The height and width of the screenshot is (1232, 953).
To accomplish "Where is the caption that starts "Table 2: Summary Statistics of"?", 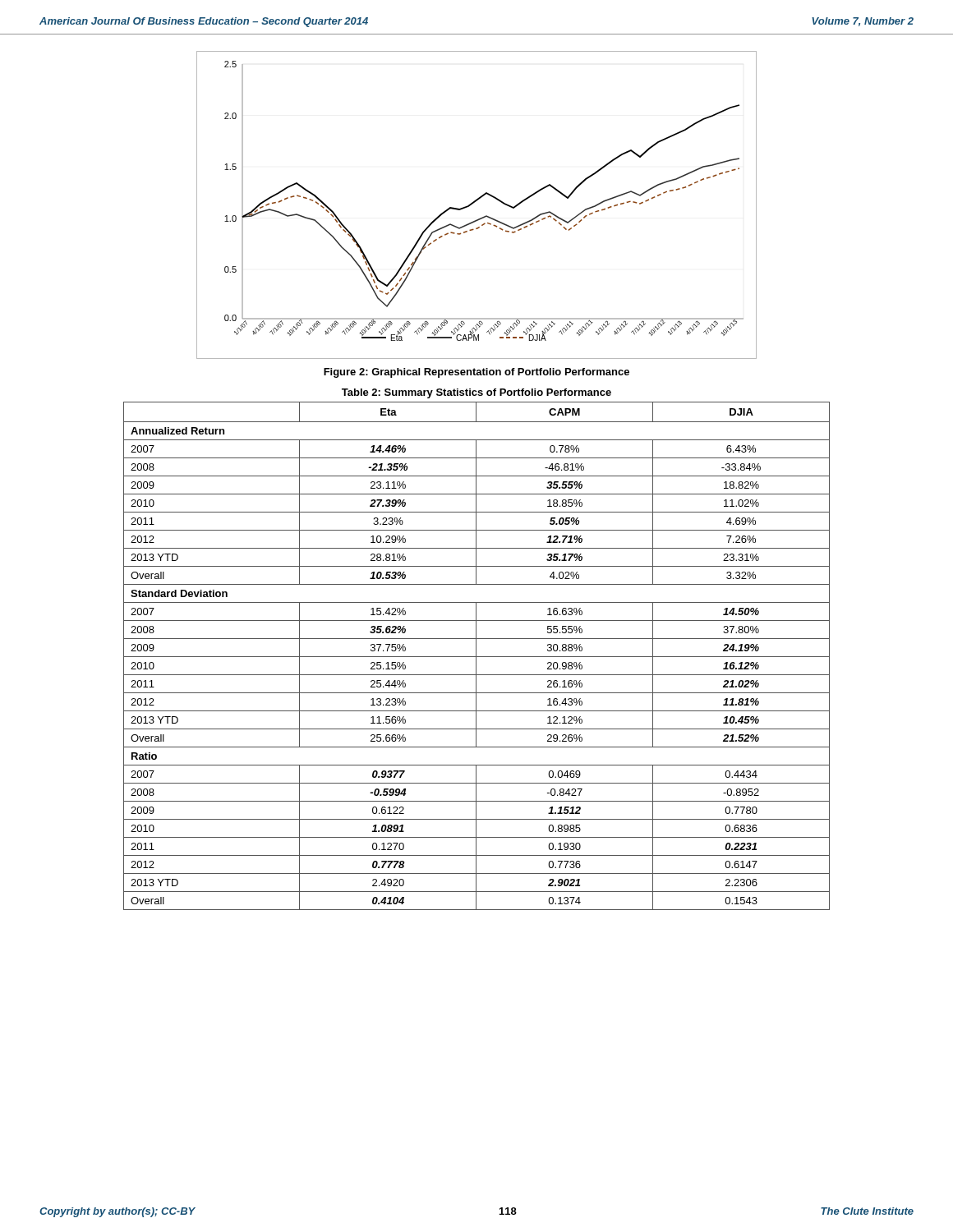I will coord(476,392).
